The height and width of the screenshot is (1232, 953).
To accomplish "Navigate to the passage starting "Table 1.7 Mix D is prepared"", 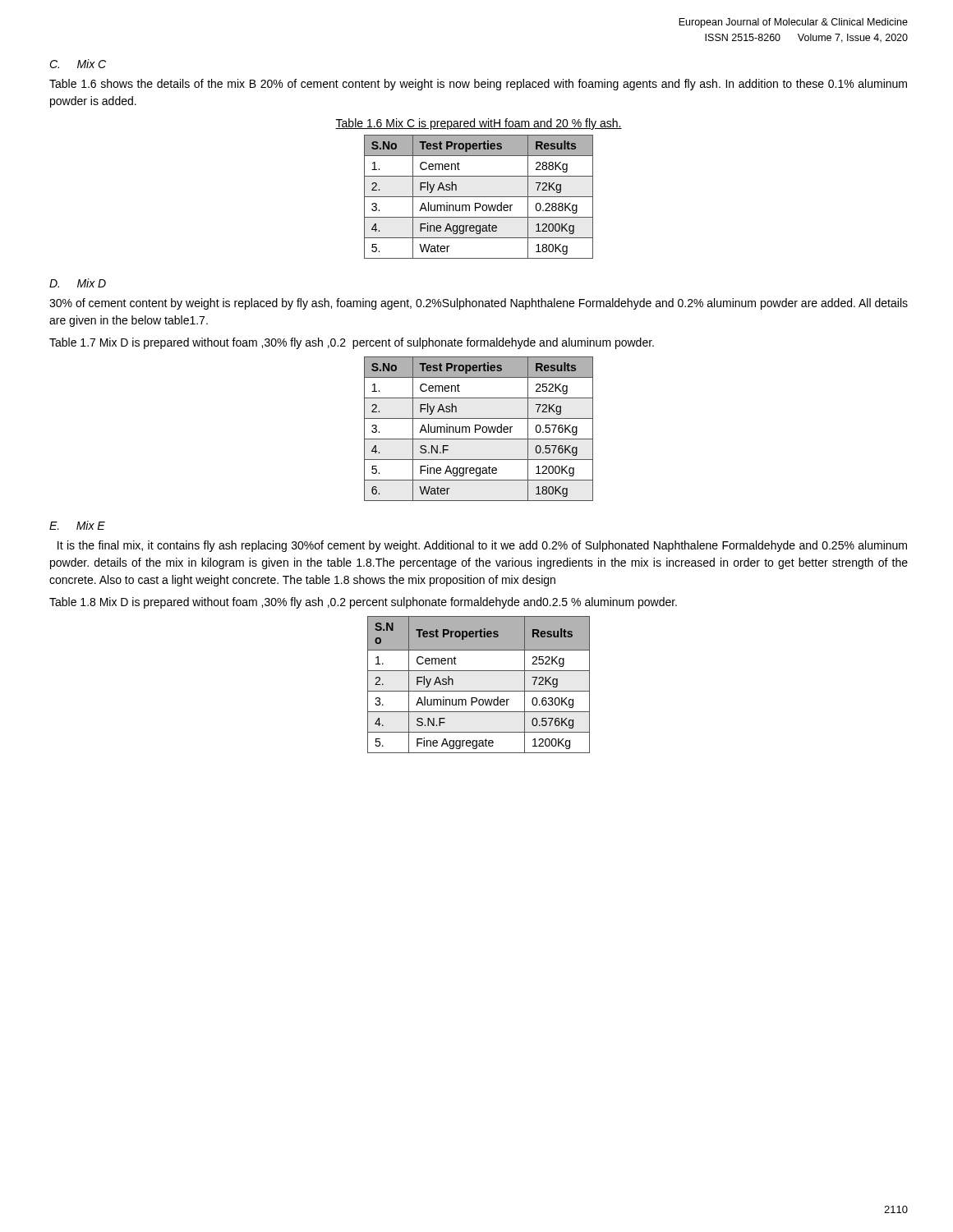I will click(352, 342).
